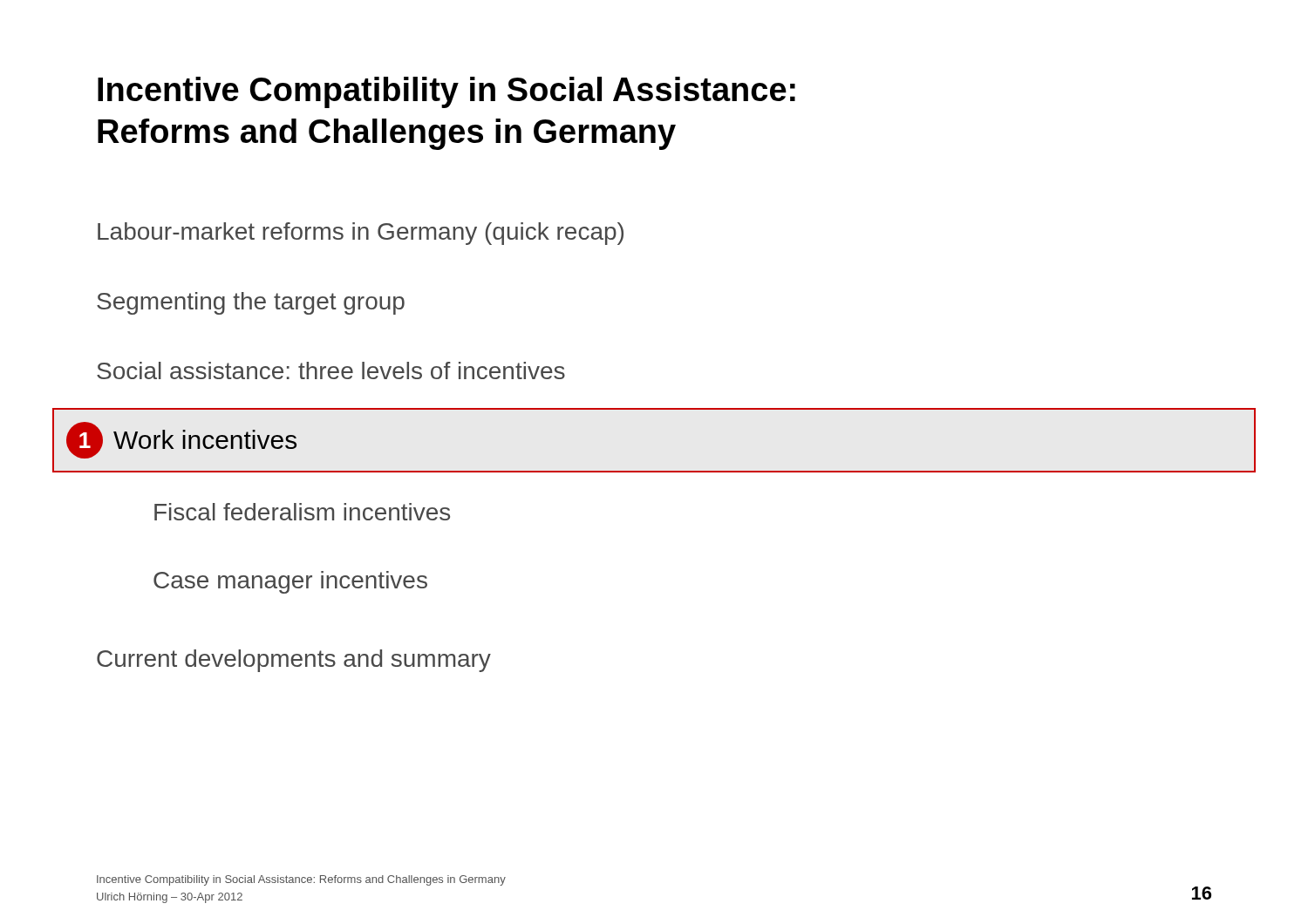1308x924 pixels.
Task: Locate the block of text that opens with "Labour-market reforms in Germany"
Action: [x=360, y=231]
